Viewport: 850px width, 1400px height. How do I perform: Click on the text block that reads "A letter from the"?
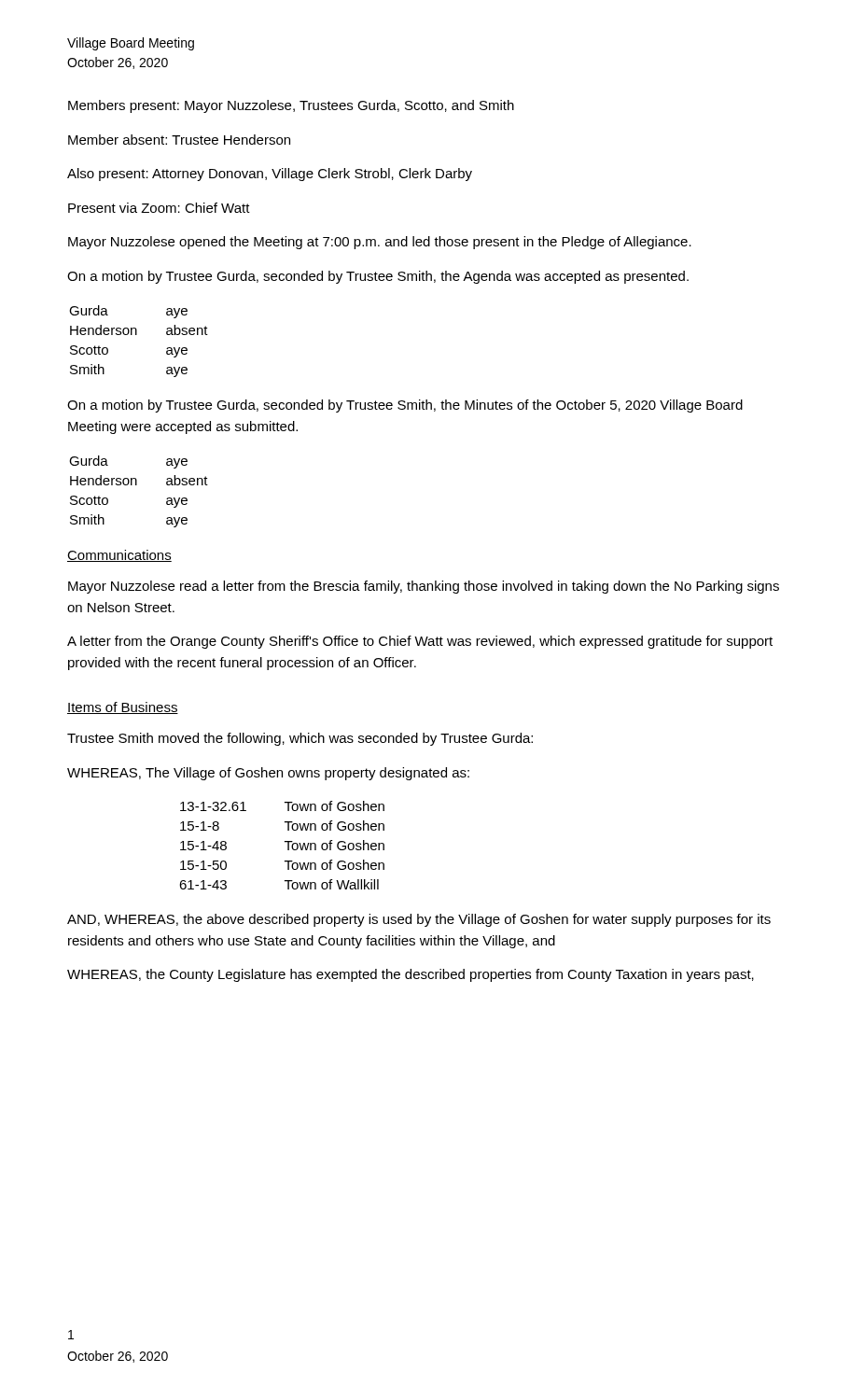420,651
